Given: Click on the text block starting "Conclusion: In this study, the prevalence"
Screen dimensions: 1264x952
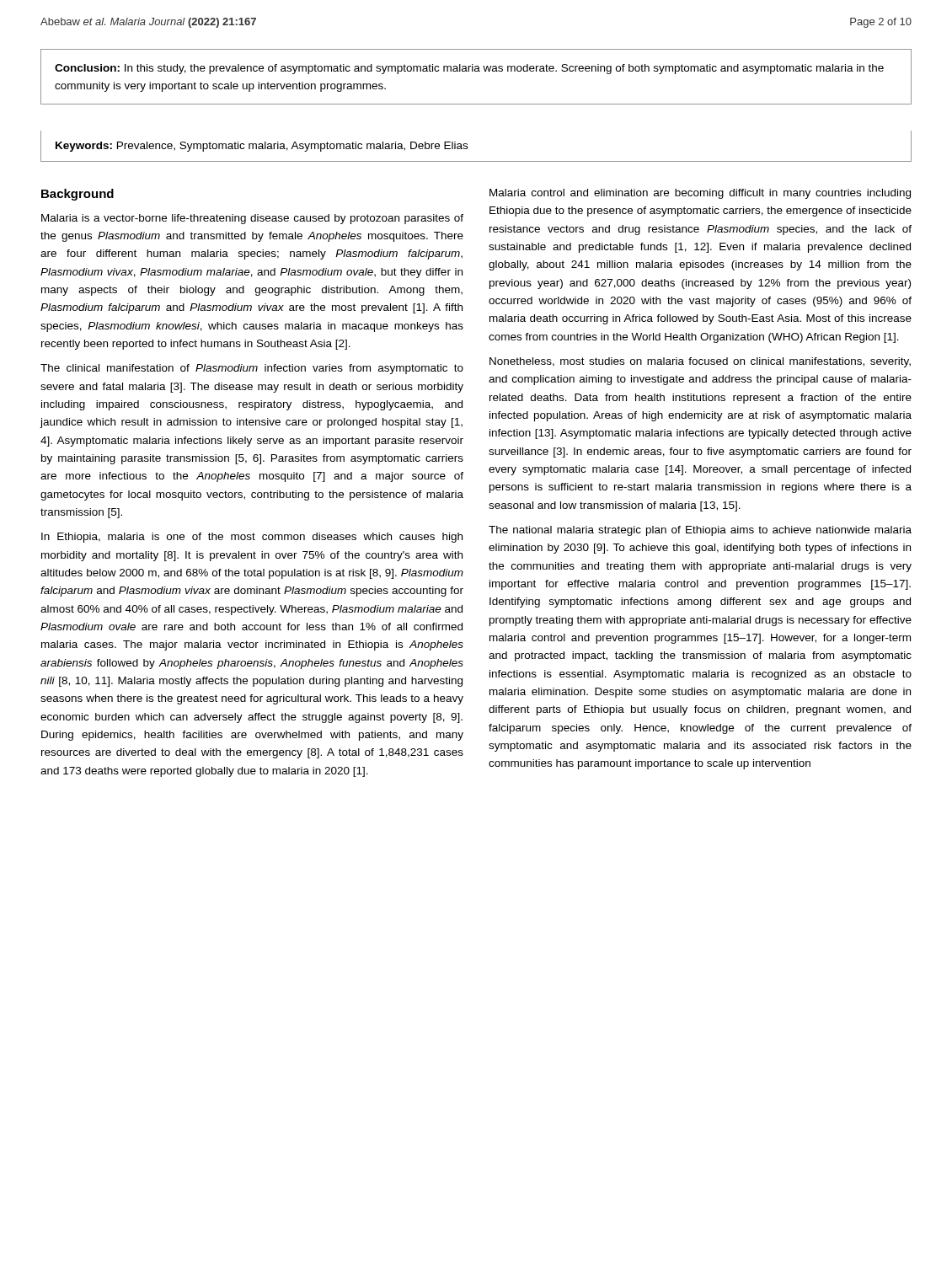Looking at the screenshot, I should click(469, 77).
